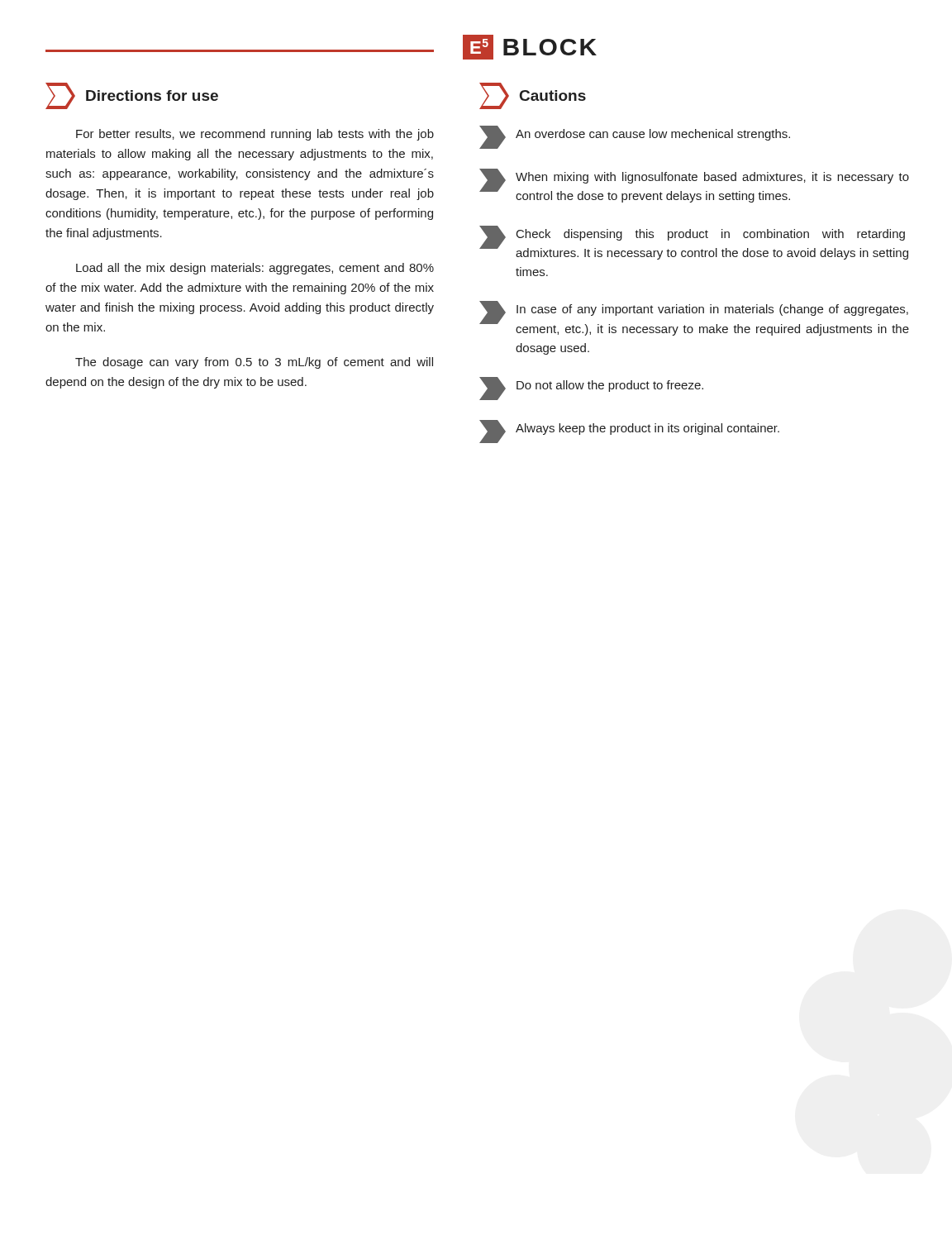
Task: Locate the text block starting "For better results,"
Action: pyautogui.click(x=240, y=183)
